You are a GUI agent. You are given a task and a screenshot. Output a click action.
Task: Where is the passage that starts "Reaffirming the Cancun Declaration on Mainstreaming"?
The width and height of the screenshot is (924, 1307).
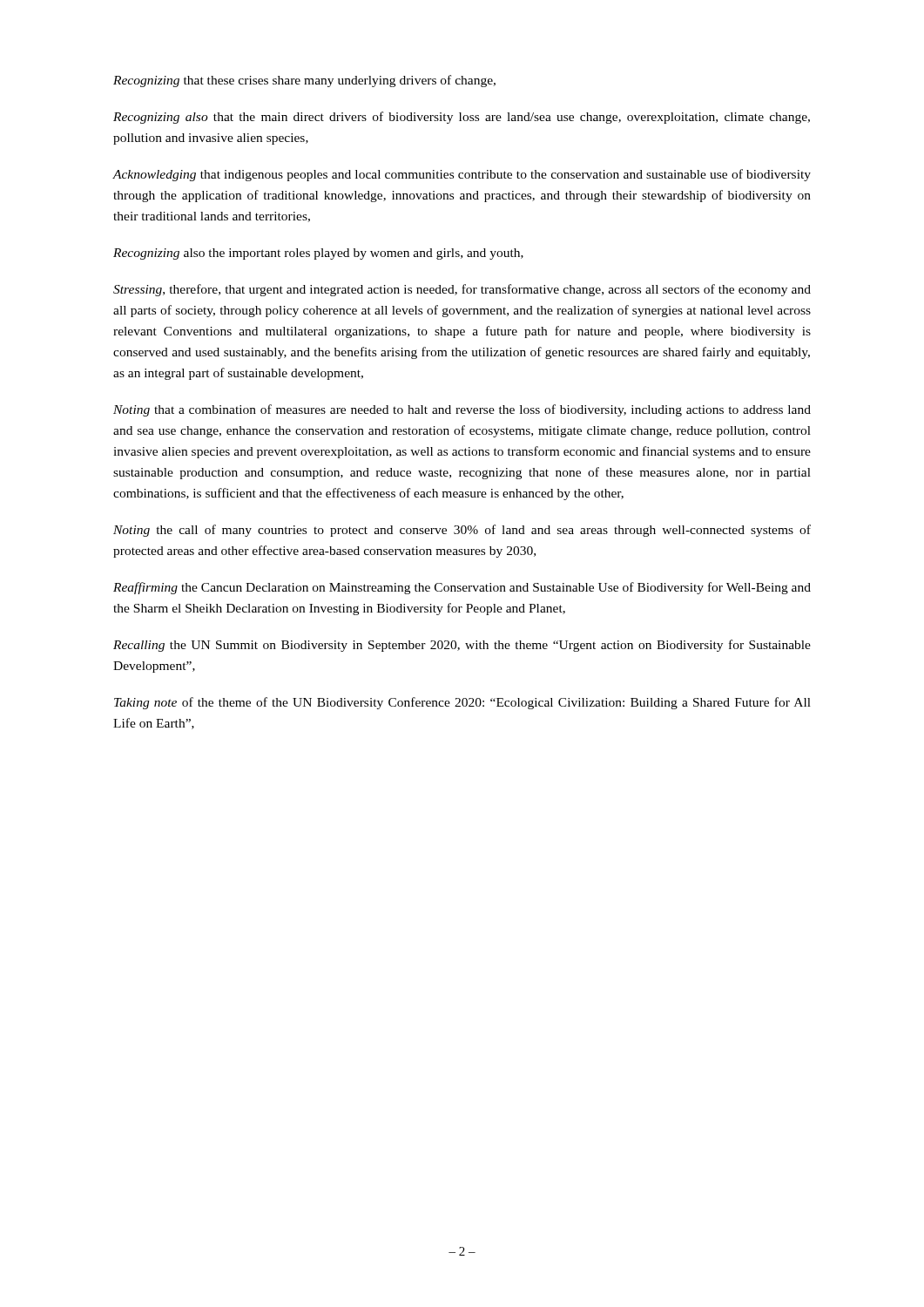click(x=462, y=598)
